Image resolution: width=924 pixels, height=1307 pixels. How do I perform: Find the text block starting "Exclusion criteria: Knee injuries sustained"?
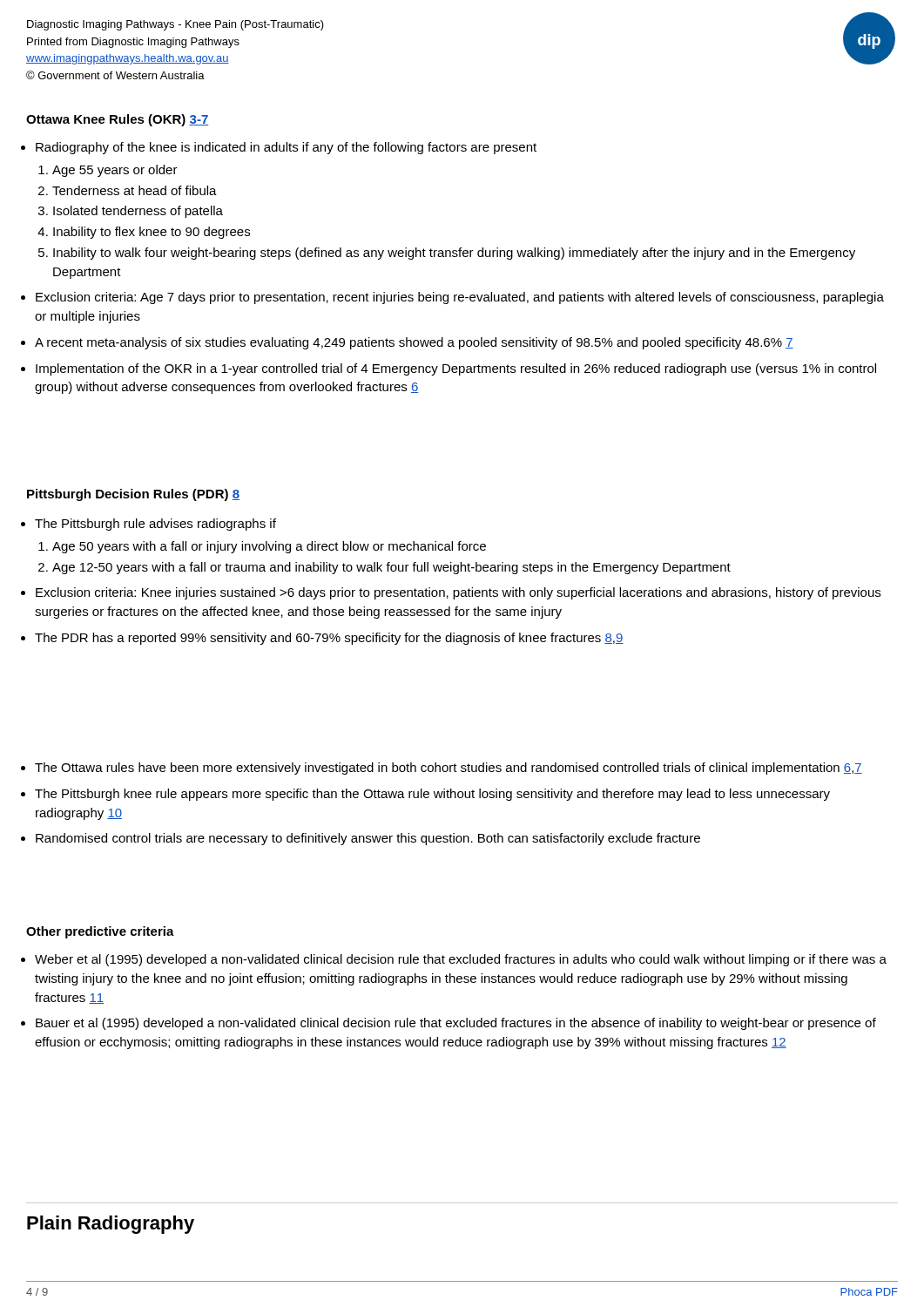click(458, 602)
